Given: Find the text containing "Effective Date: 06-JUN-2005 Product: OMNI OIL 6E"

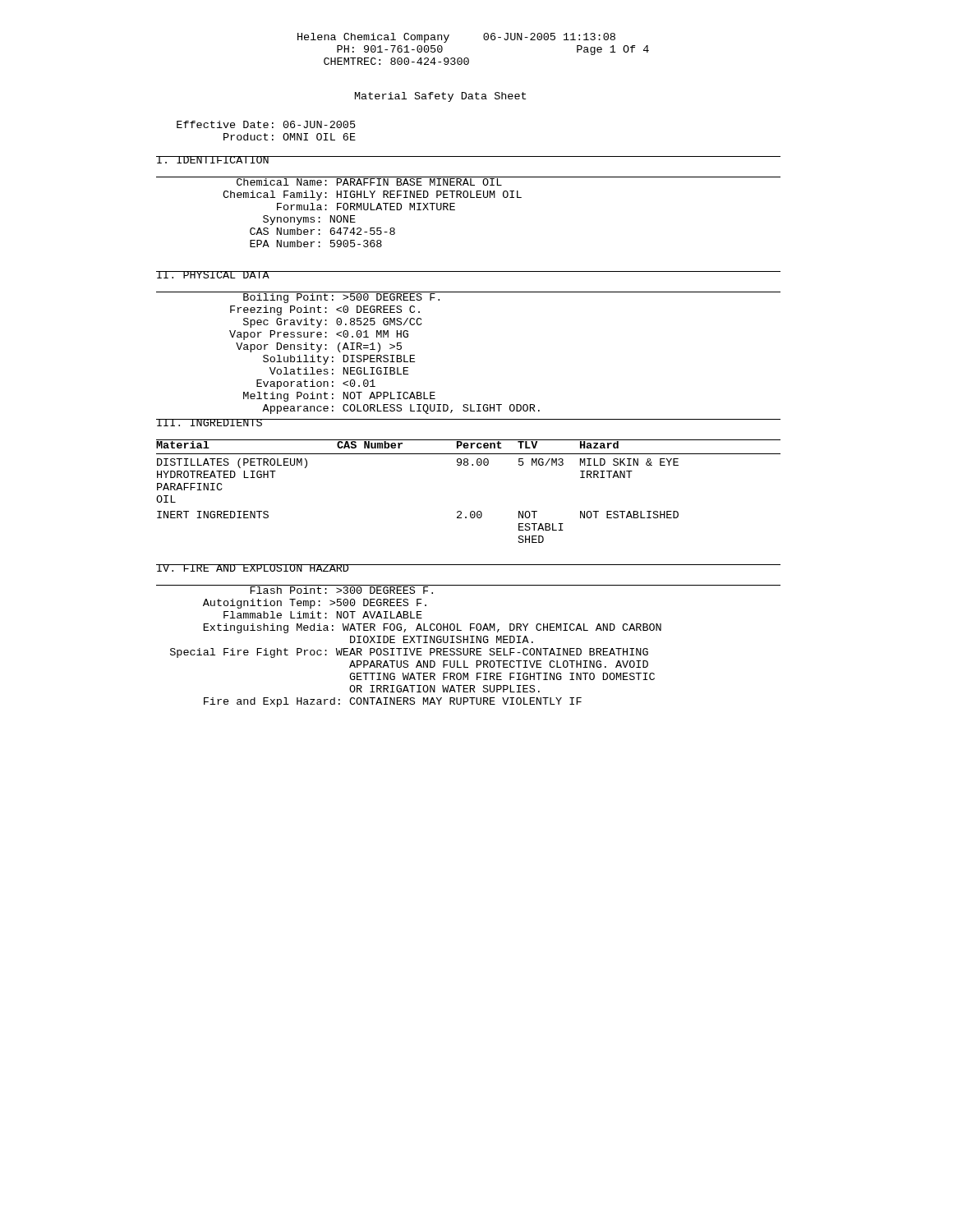Looking at the screenshot, I should 256,131.
